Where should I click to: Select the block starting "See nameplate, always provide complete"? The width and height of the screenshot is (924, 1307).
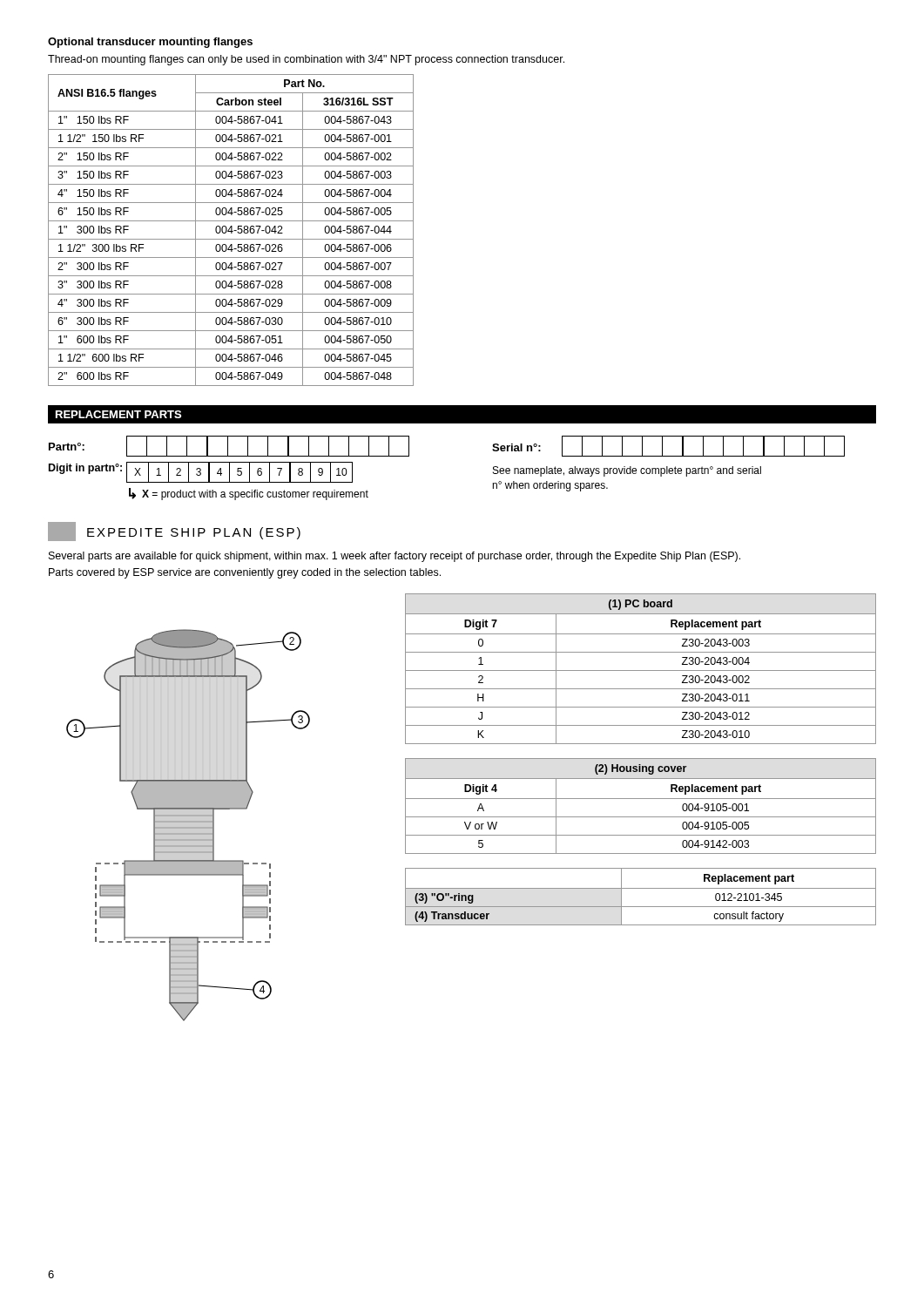[627, 478]
